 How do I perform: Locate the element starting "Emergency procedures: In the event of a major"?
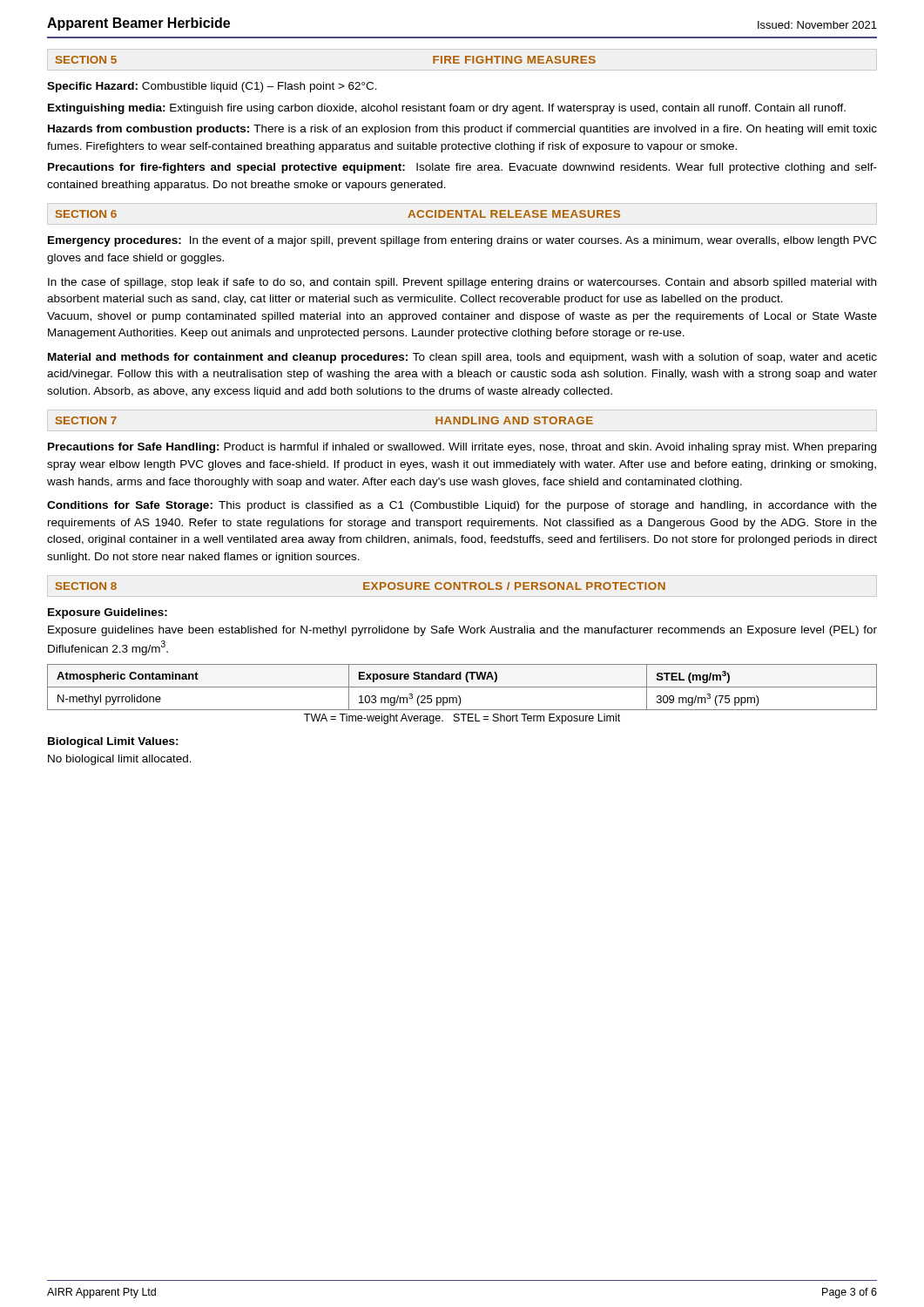coord(462,249)
